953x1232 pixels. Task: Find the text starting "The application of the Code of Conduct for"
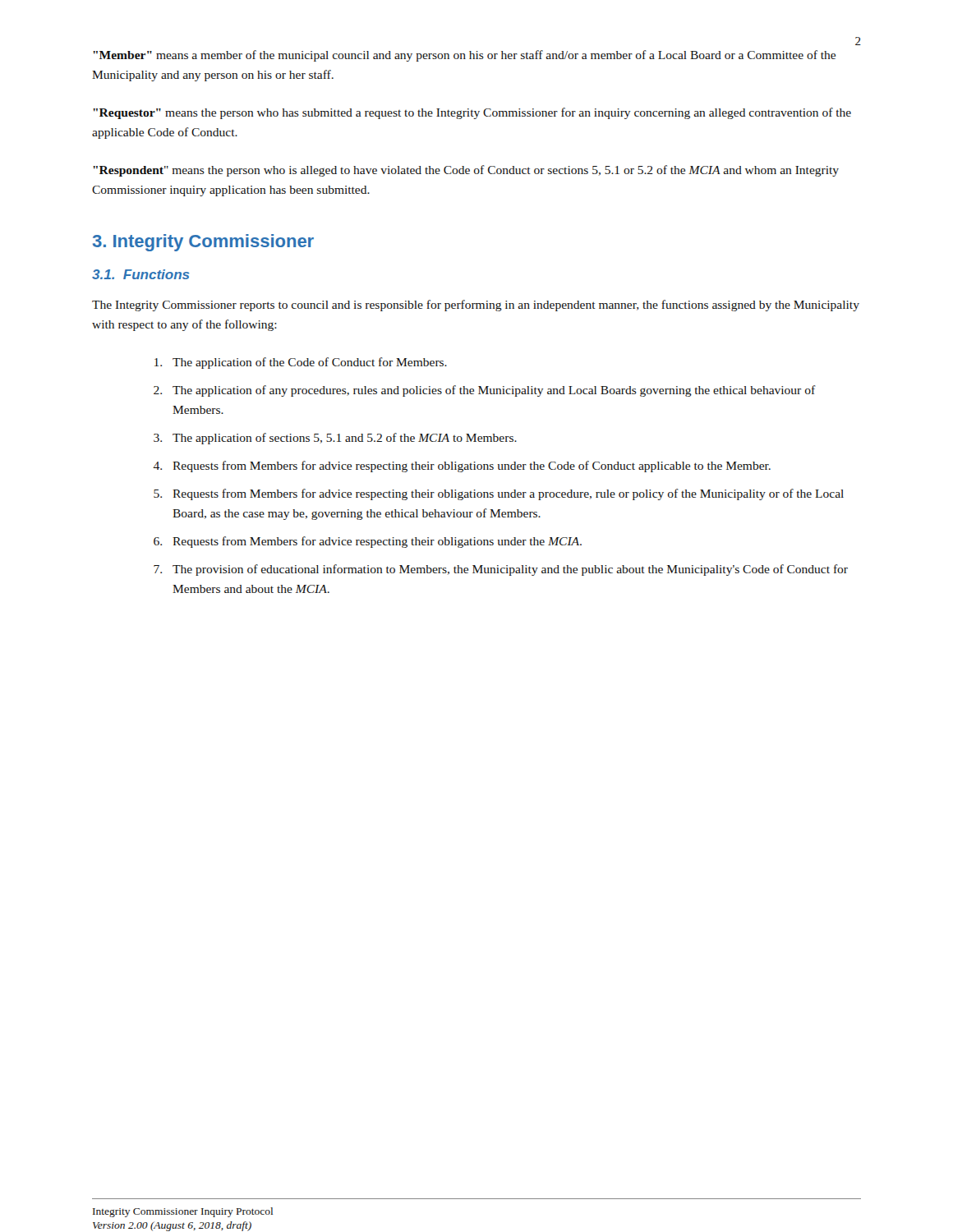tap(301, 363)
